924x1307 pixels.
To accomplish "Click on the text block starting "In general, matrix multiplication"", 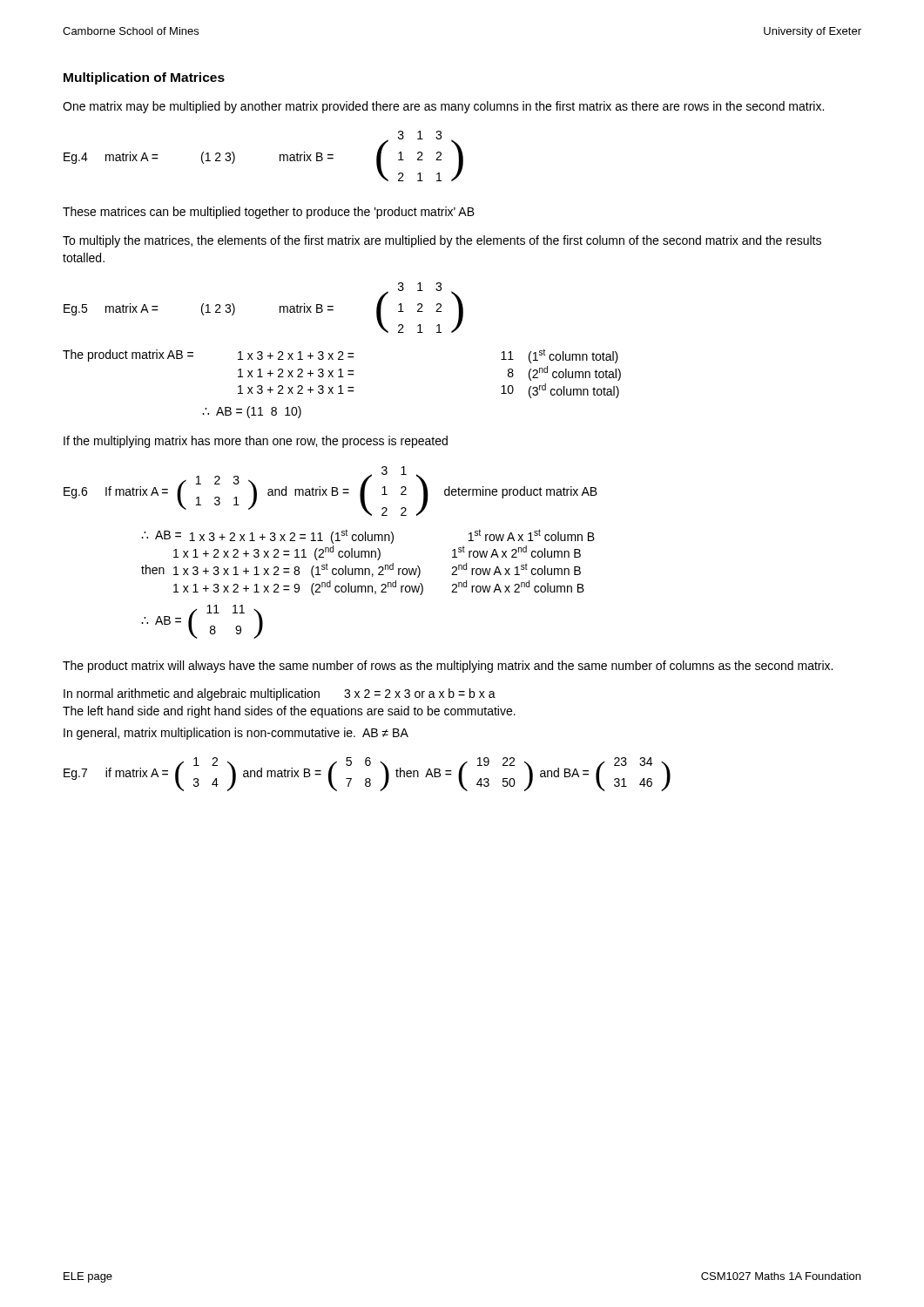I will point(235,732).
